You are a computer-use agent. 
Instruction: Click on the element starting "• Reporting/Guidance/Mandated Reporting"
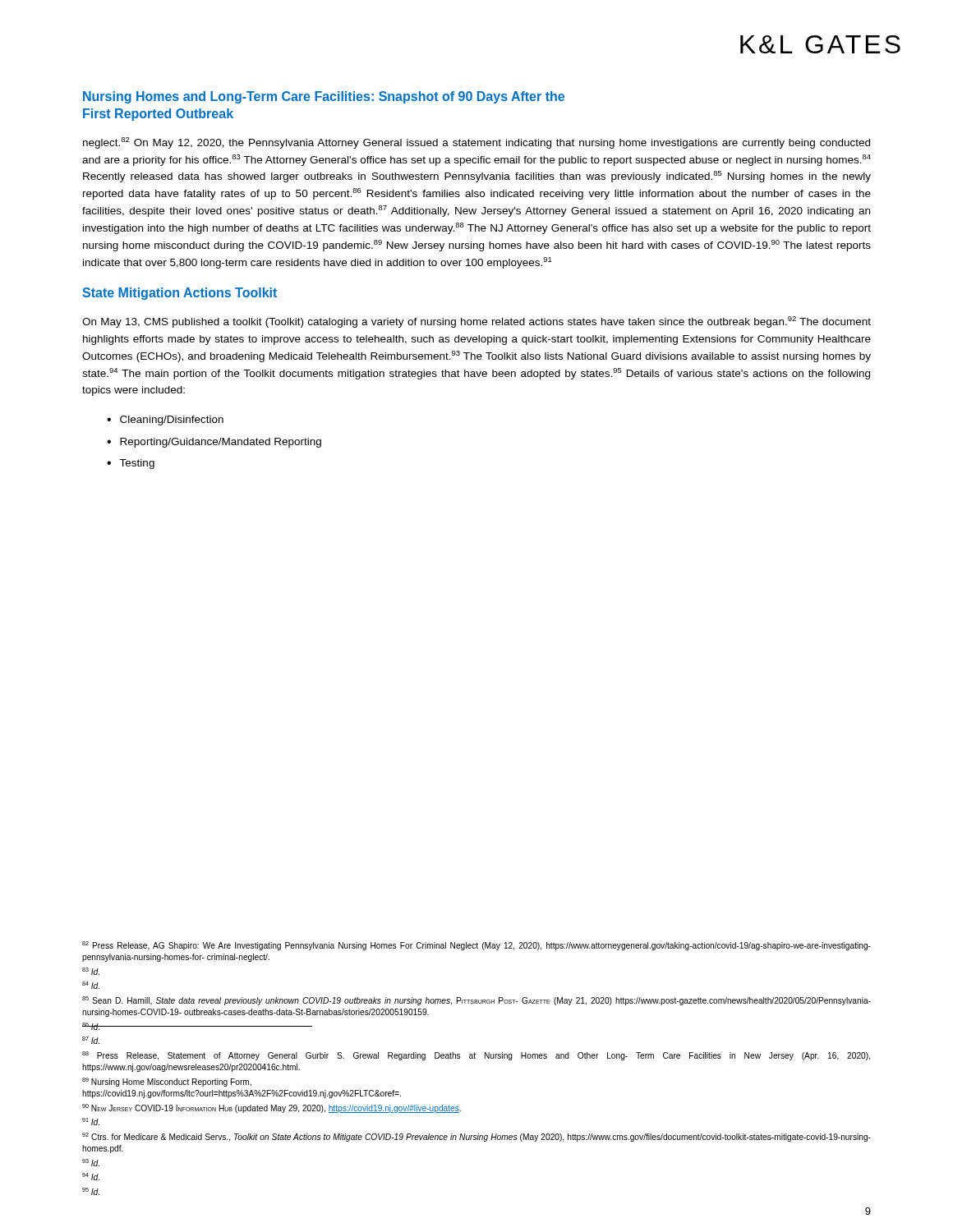[x=214, y=442]
